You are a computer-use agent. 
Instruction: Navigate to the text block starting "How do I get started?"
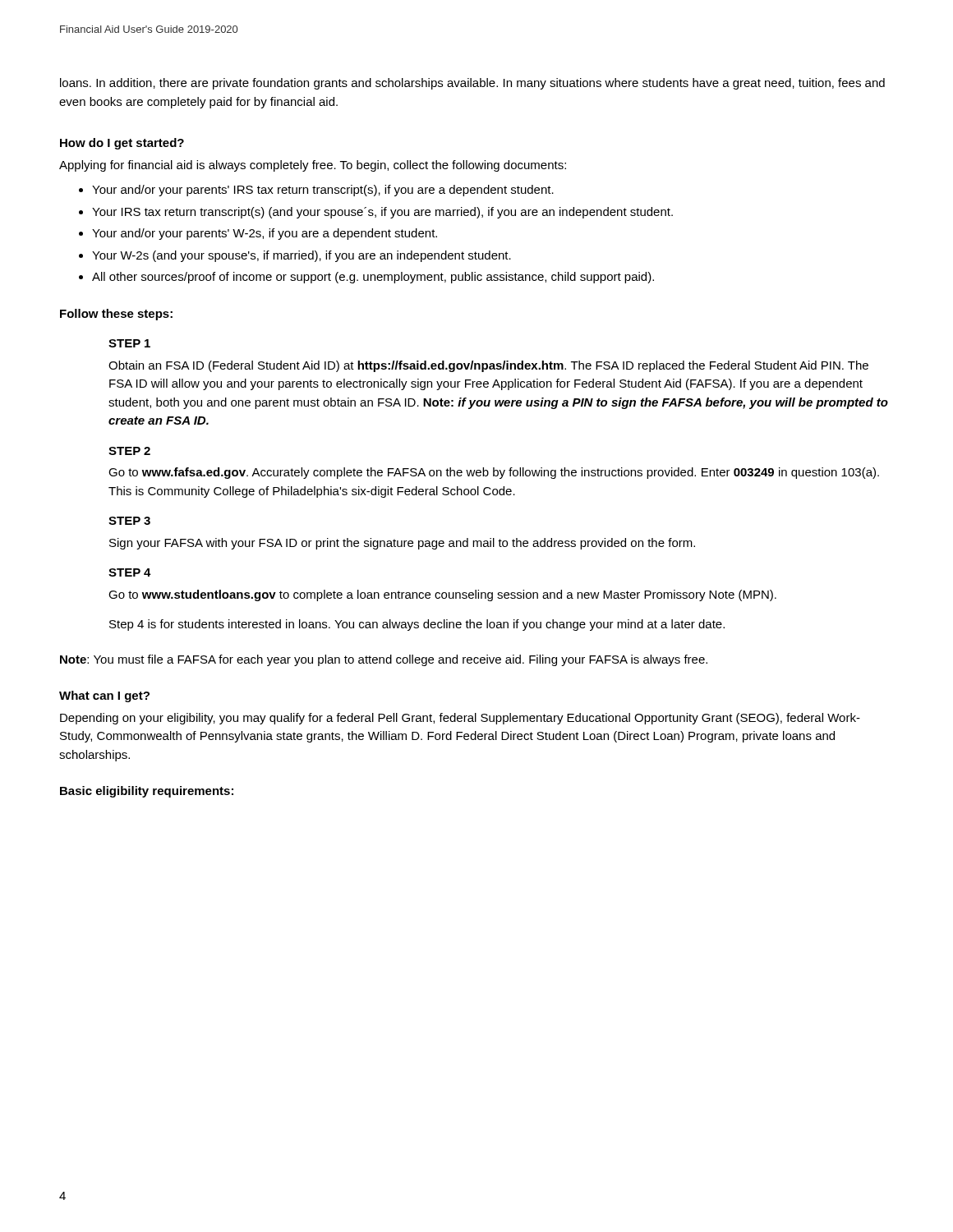(122, 142)
